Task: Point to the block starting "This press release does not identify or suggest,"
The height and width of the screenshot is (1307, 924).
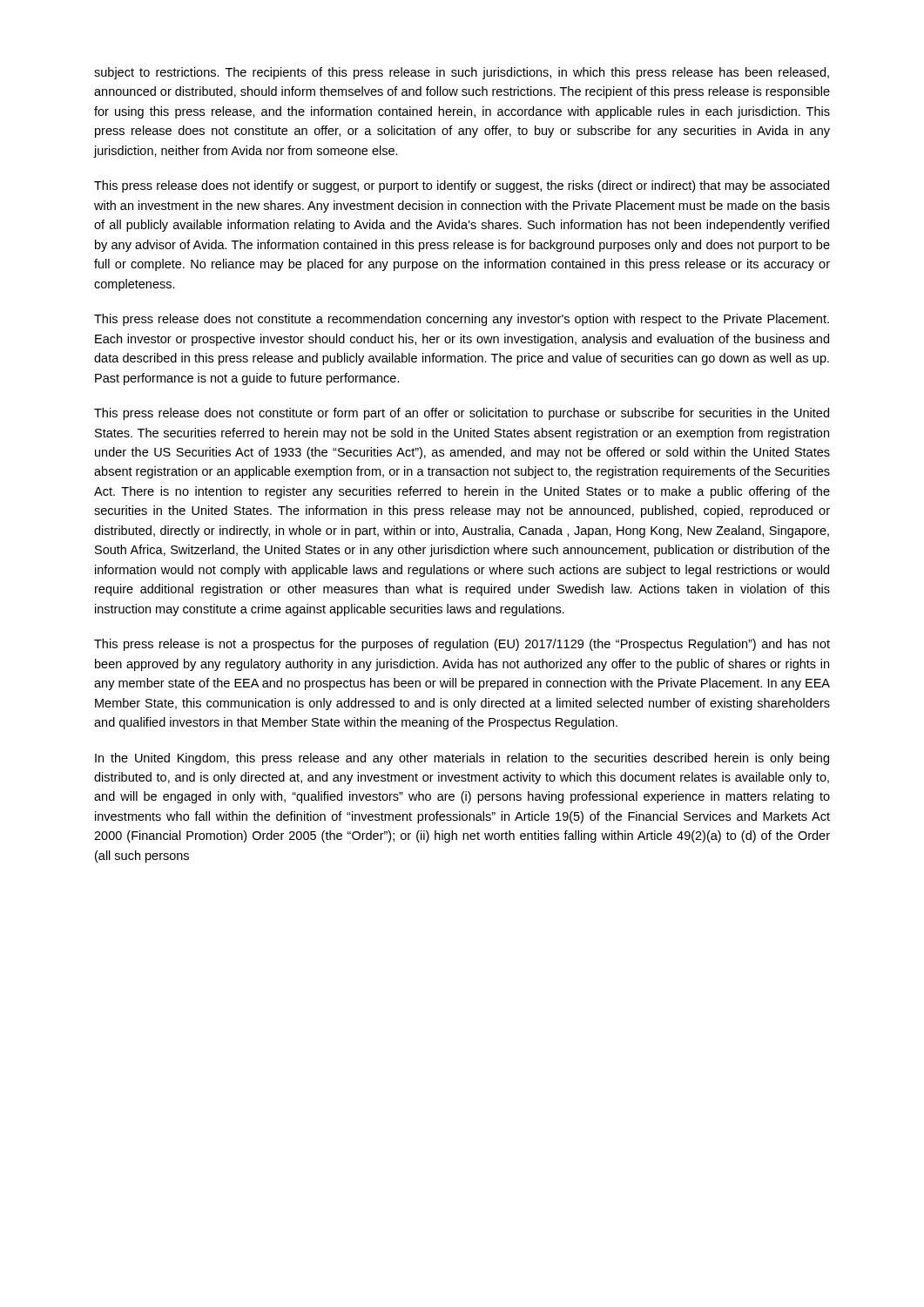Action: point(462,235)
